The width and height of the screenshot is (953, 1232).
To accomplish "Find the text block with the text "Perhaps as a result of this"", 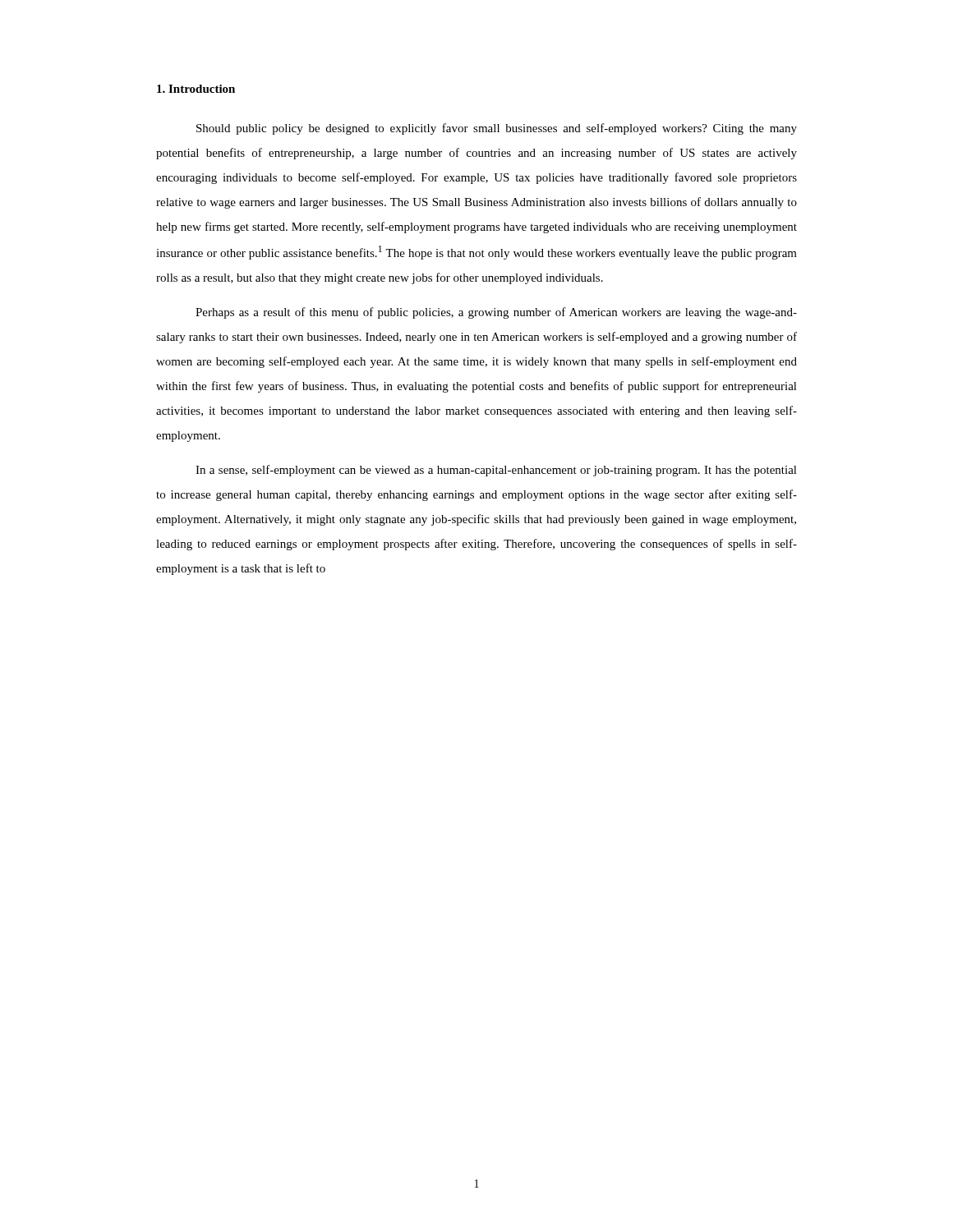I will (x=476, y=374).
